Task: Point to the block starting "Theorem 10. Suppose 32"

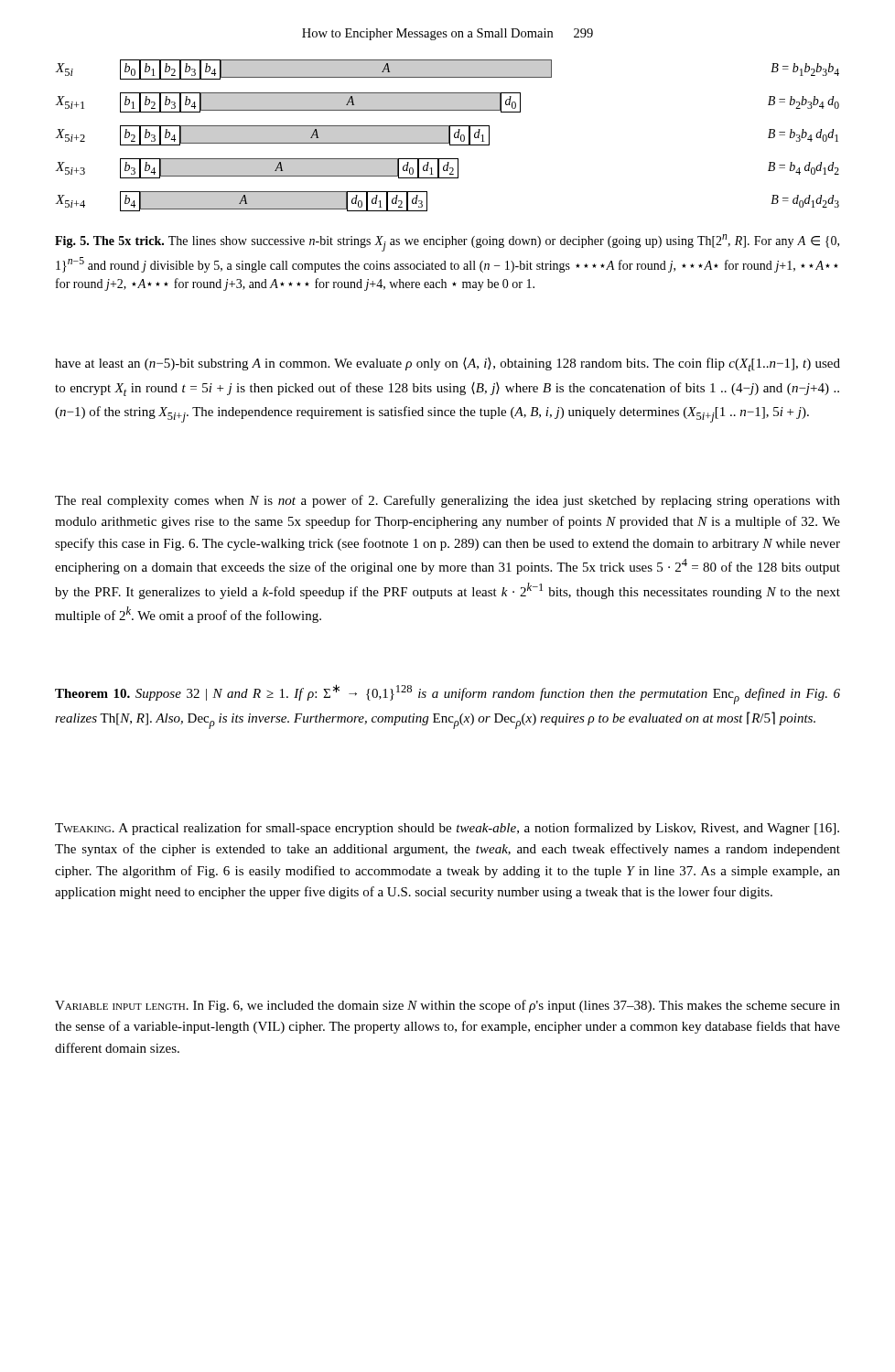Action: [x=448, y=705]
